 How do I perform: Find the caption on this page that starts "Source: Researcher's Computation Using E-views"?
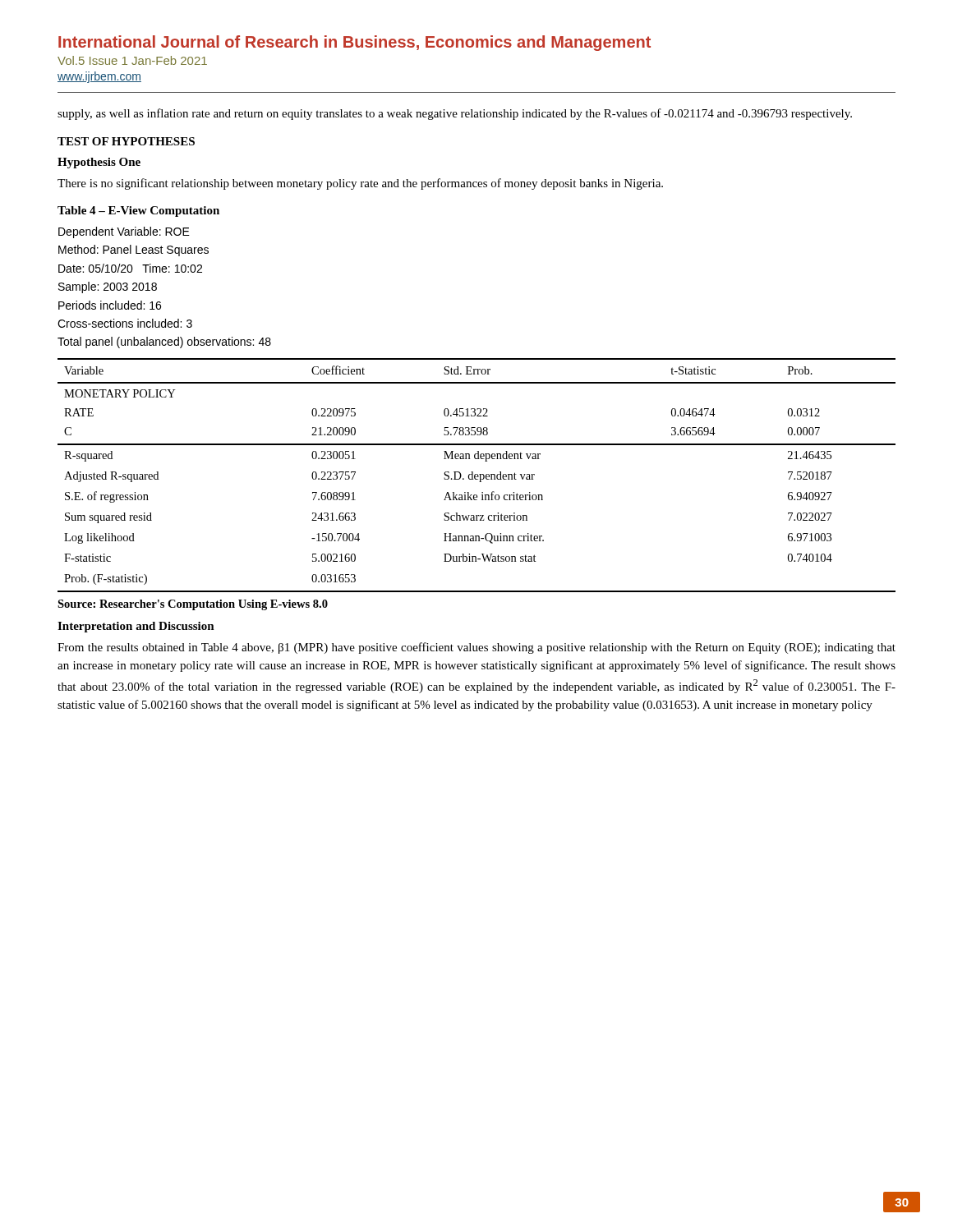pos(193,603)
